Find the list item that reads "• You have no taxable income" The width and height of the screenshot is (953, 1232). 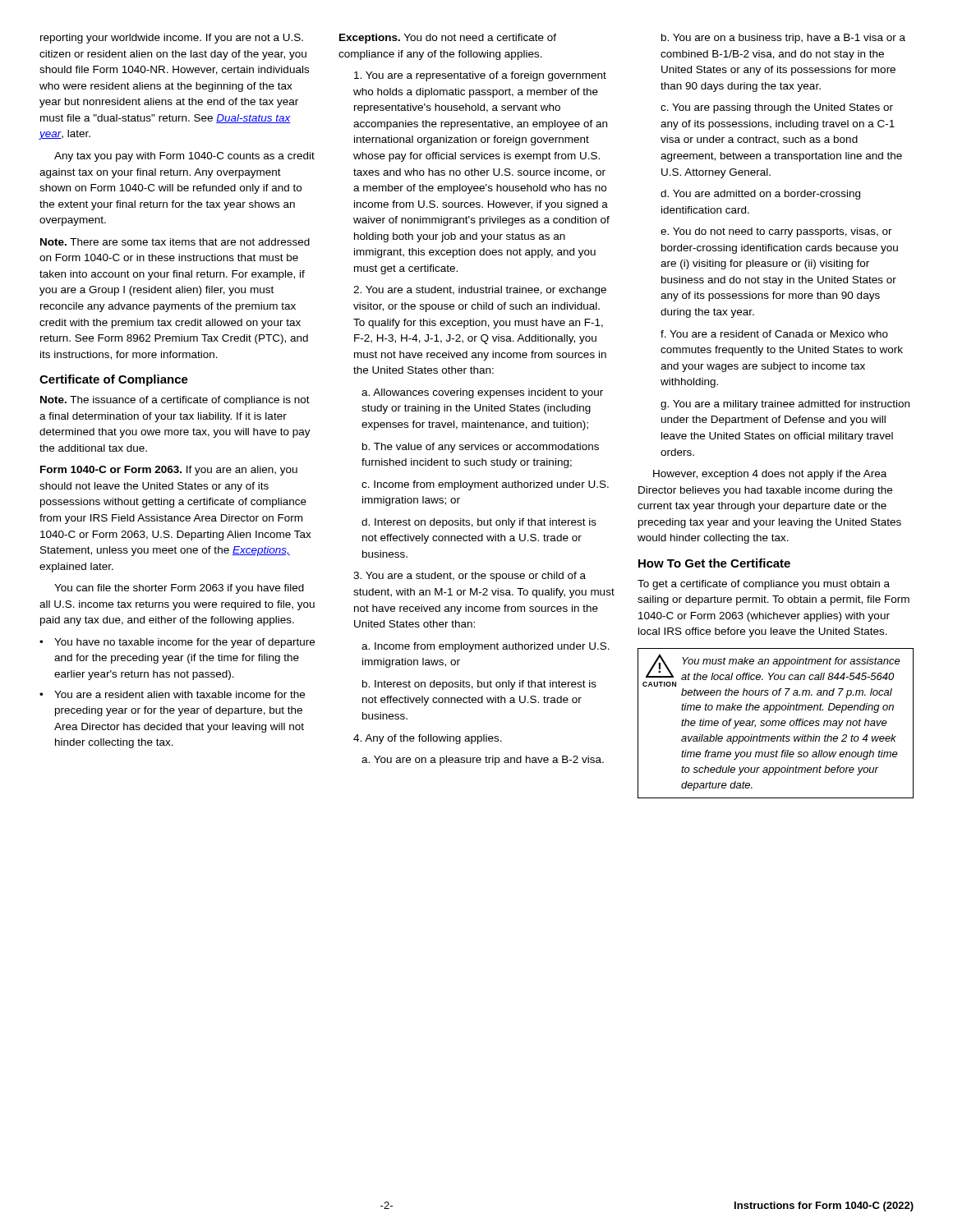coord(177,658)
